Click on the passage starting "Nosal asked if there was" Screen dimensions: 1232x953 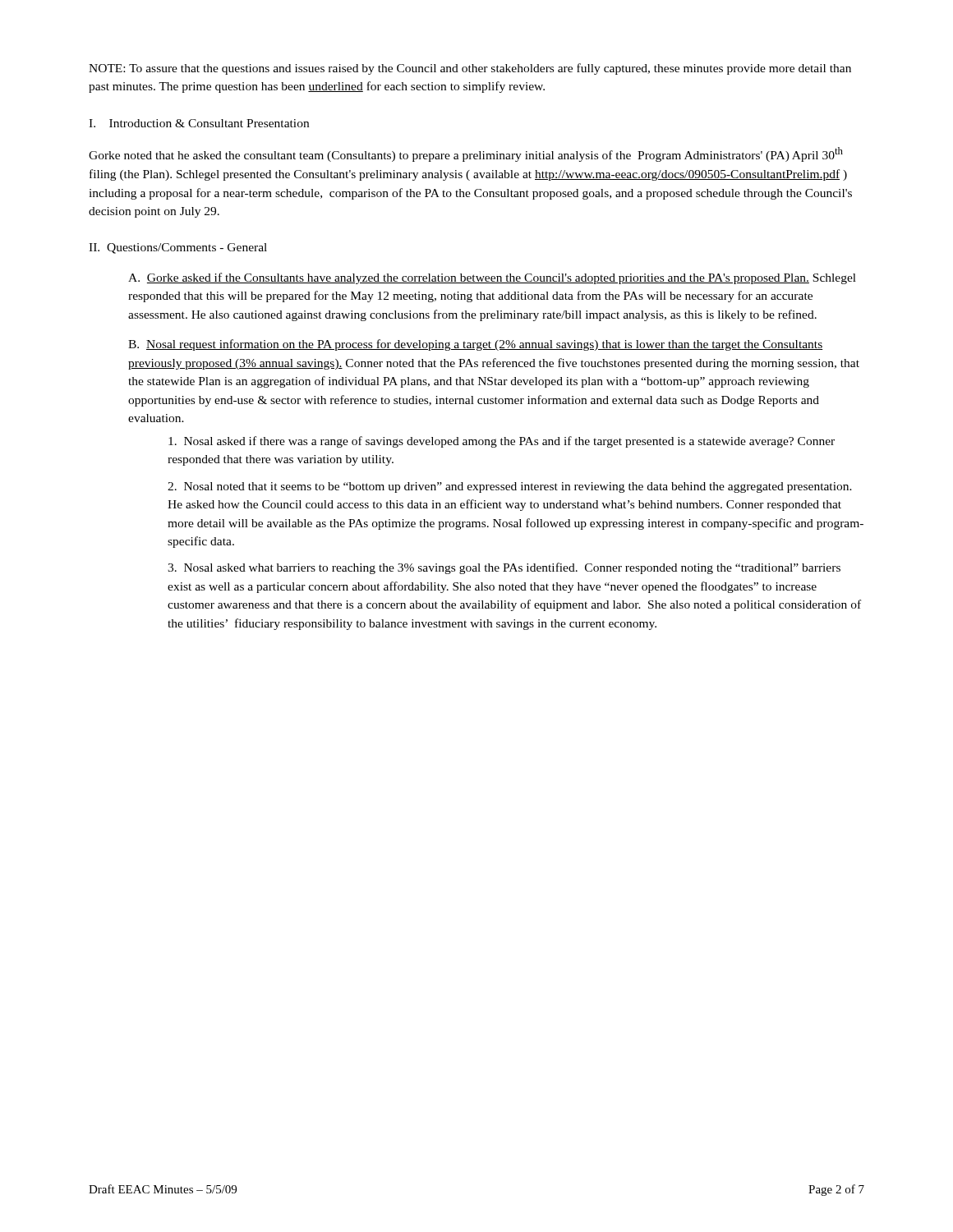coord(501,450)
